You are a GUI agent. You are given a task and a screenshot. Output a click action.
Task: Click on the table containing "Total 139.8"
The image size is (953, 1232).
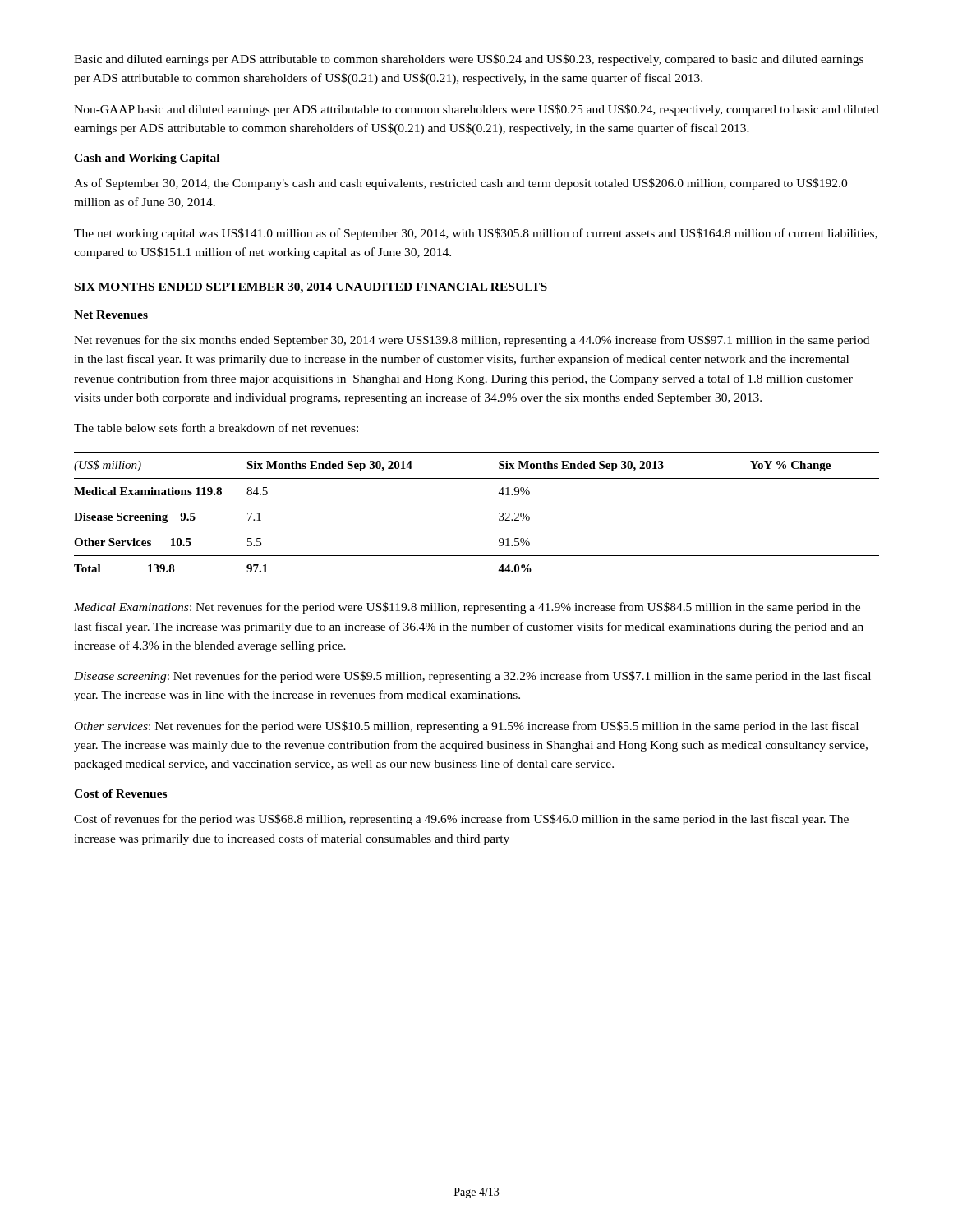(x=476, y=517)
